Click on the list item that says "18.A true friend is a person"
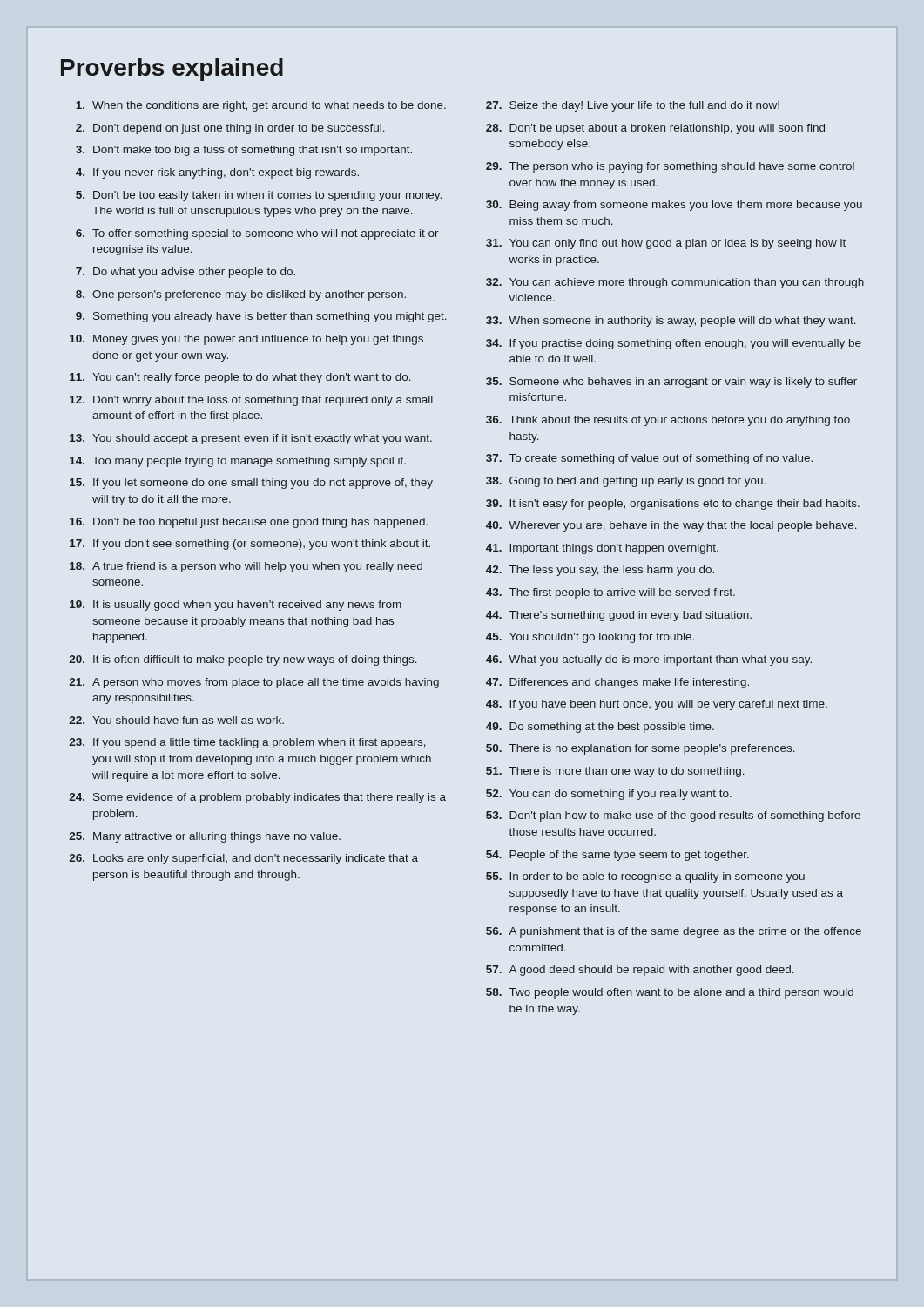The height and width of the screenshot is (1307, 924). (254, 575)
